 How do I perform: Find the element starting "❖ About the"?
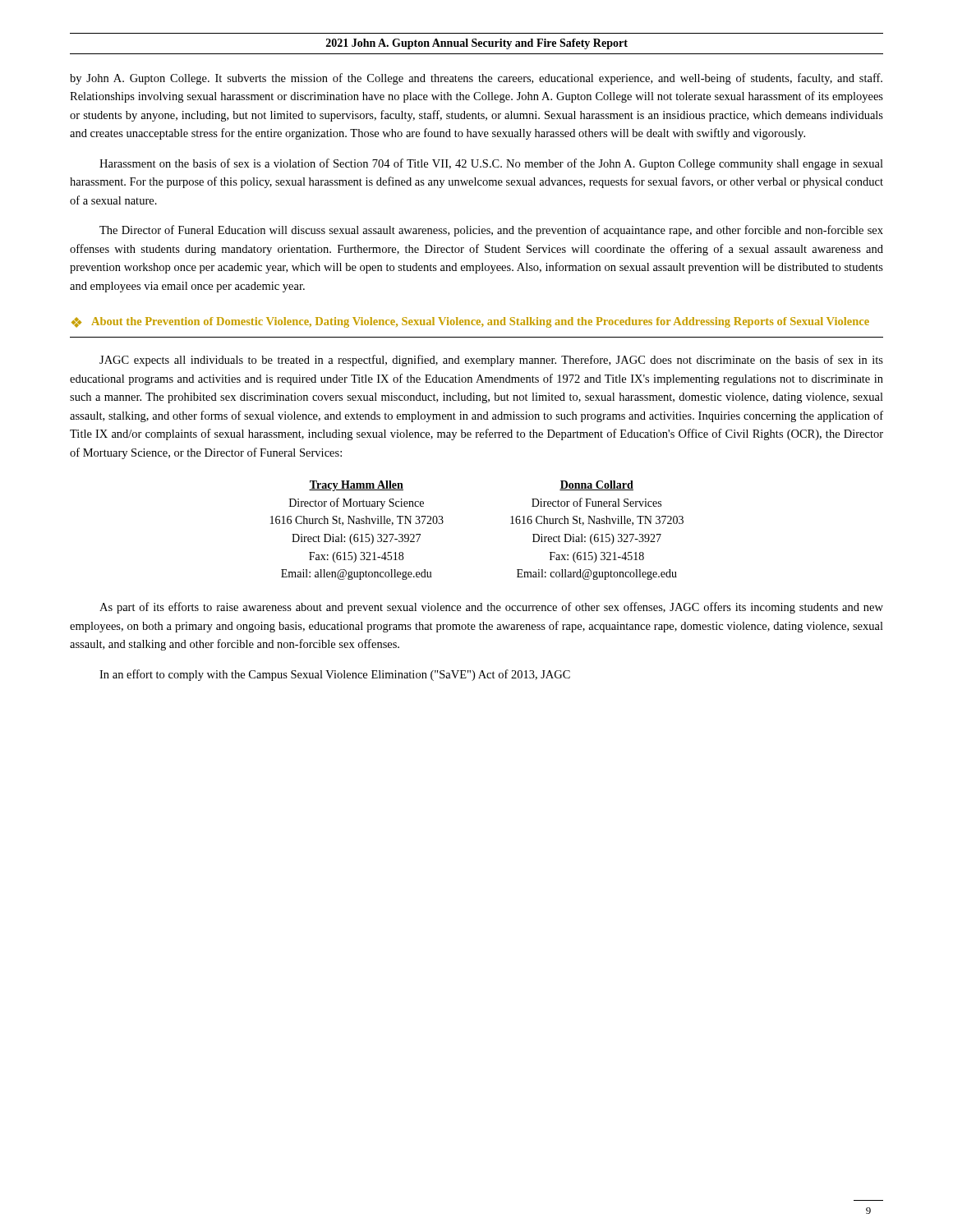point(470,322)
